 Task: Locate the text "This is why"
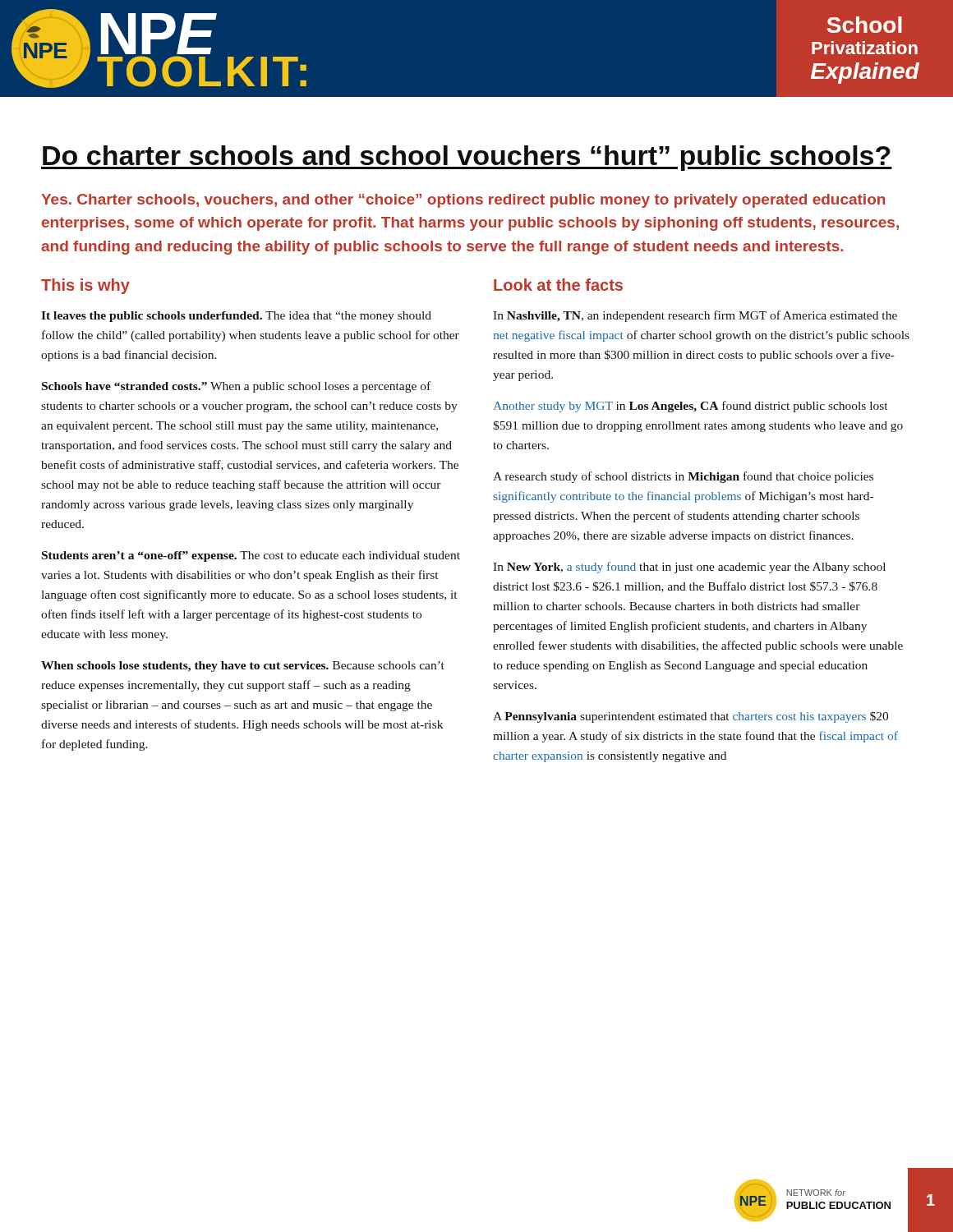pos(85,286)
